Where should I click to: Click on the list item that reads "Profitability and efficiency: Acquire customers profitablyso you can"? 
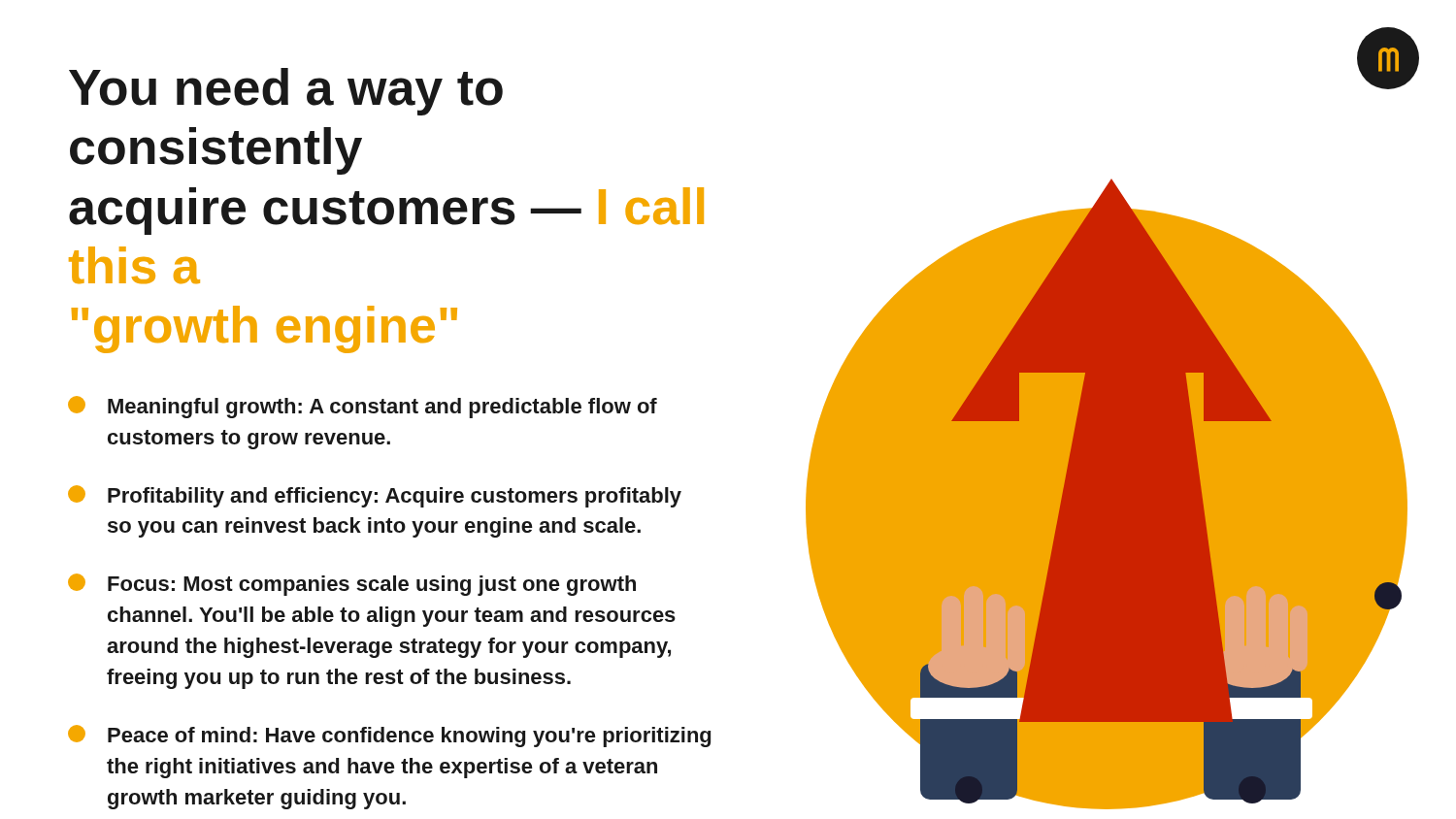pos(375,511)
